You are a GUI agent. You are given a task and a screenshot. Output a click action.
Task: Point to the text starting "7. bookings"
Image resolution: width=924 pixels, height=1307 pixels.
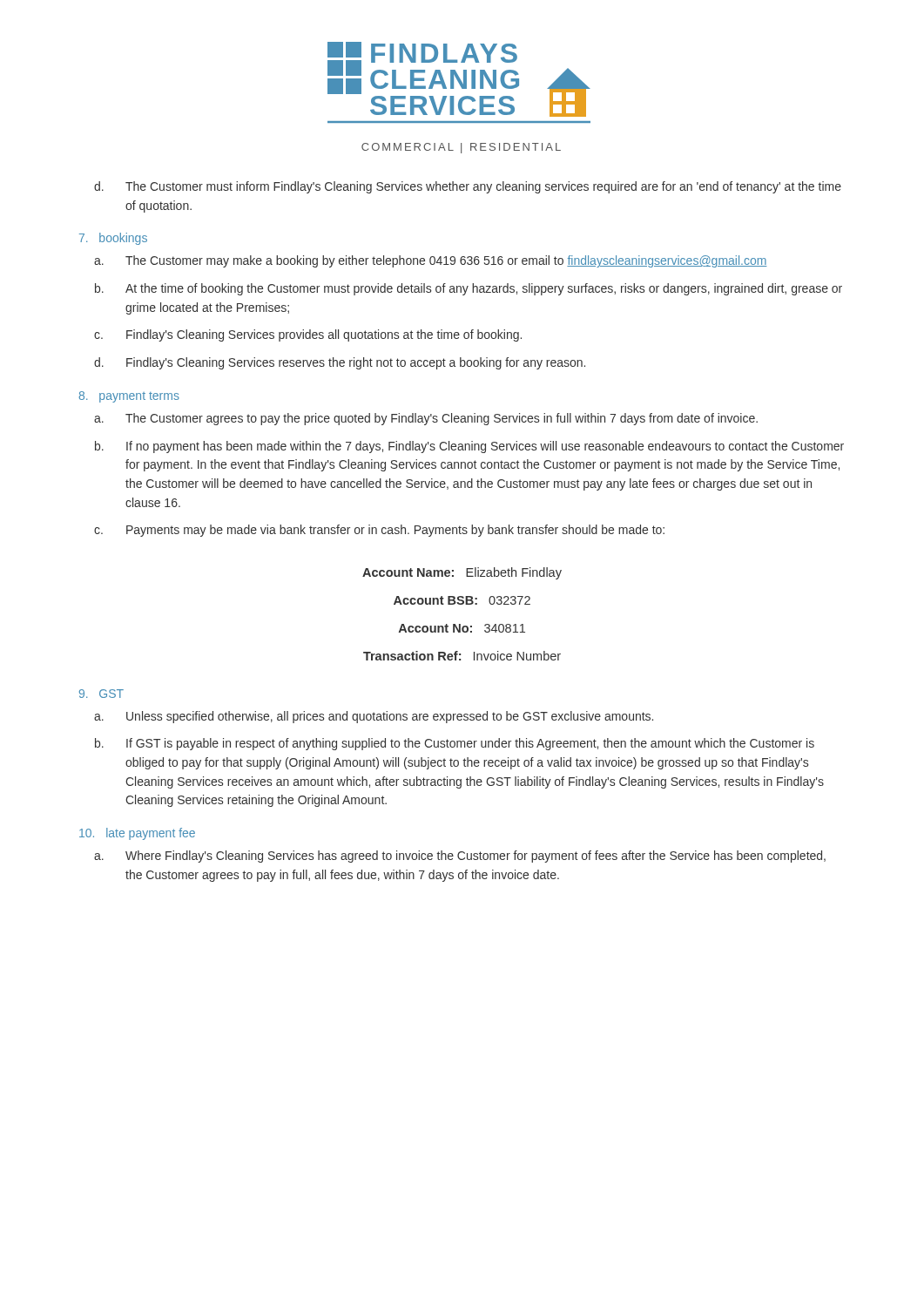point(113,238)
